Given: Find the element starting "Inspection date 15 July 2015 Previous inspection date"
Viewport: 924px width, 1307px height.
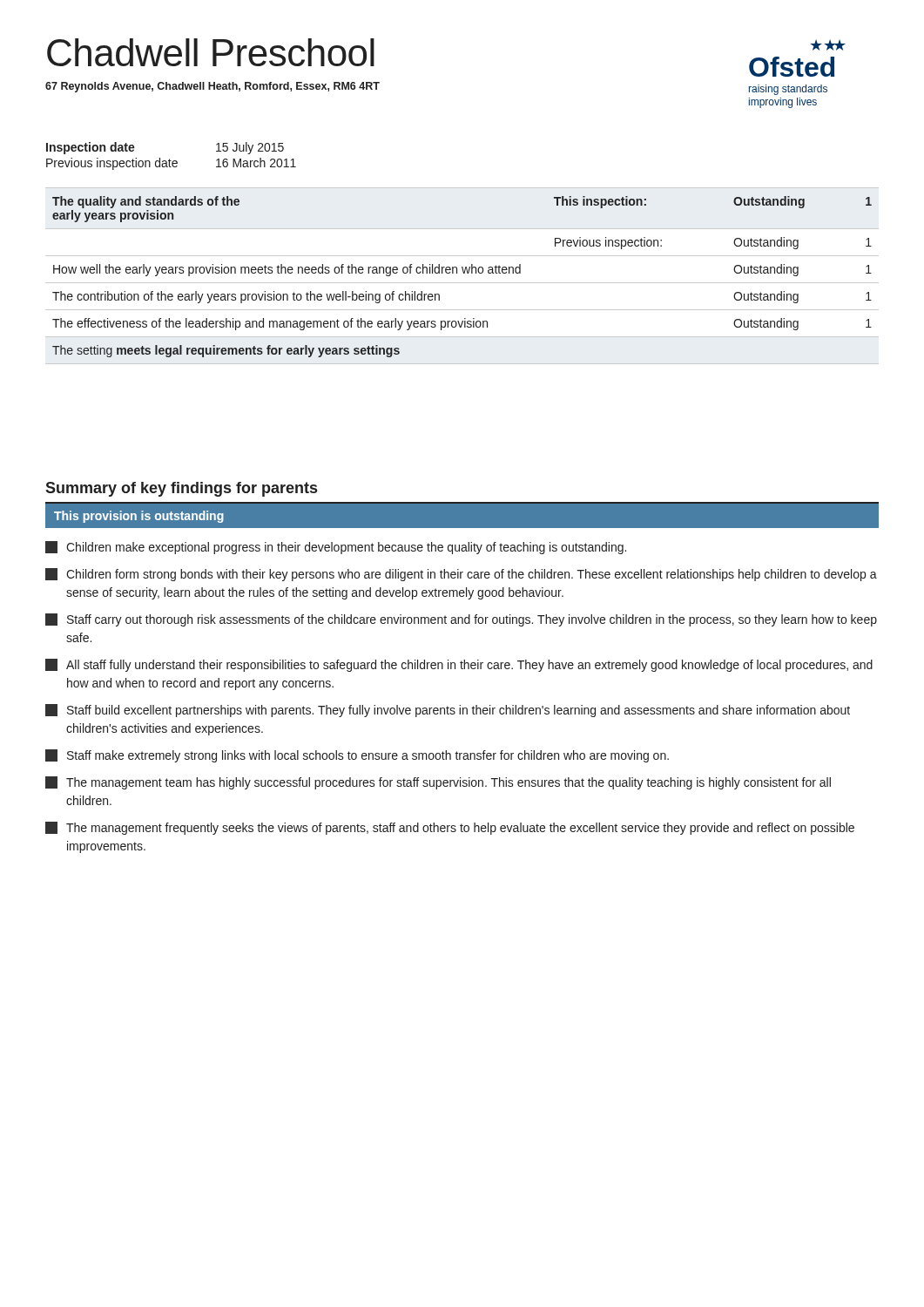Looking at the screenshot, I should (171, 156).
